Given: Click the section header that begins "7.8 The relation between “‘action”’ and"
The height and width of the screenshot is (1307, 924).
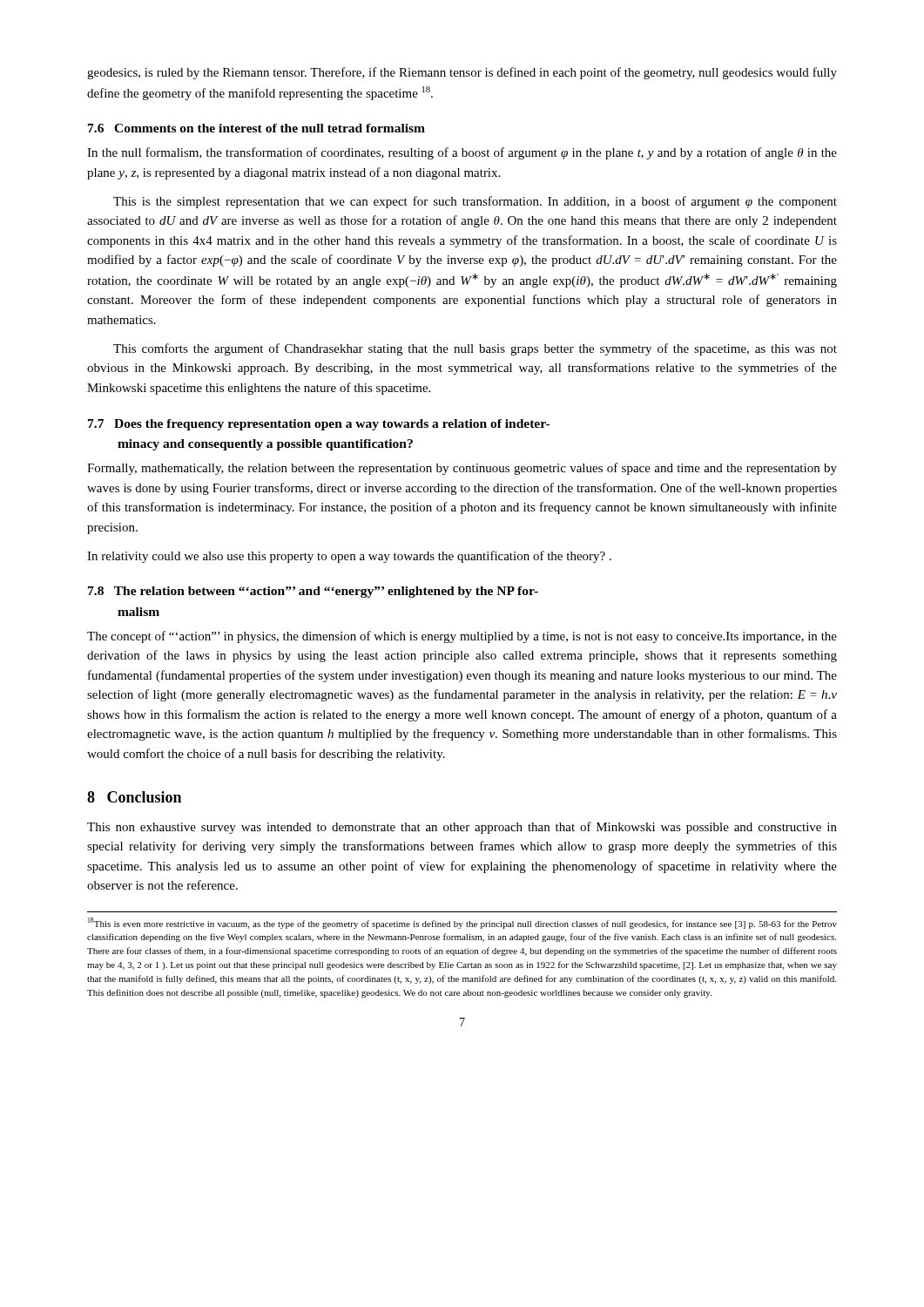Looking at the screenshot, I should 462,601.
